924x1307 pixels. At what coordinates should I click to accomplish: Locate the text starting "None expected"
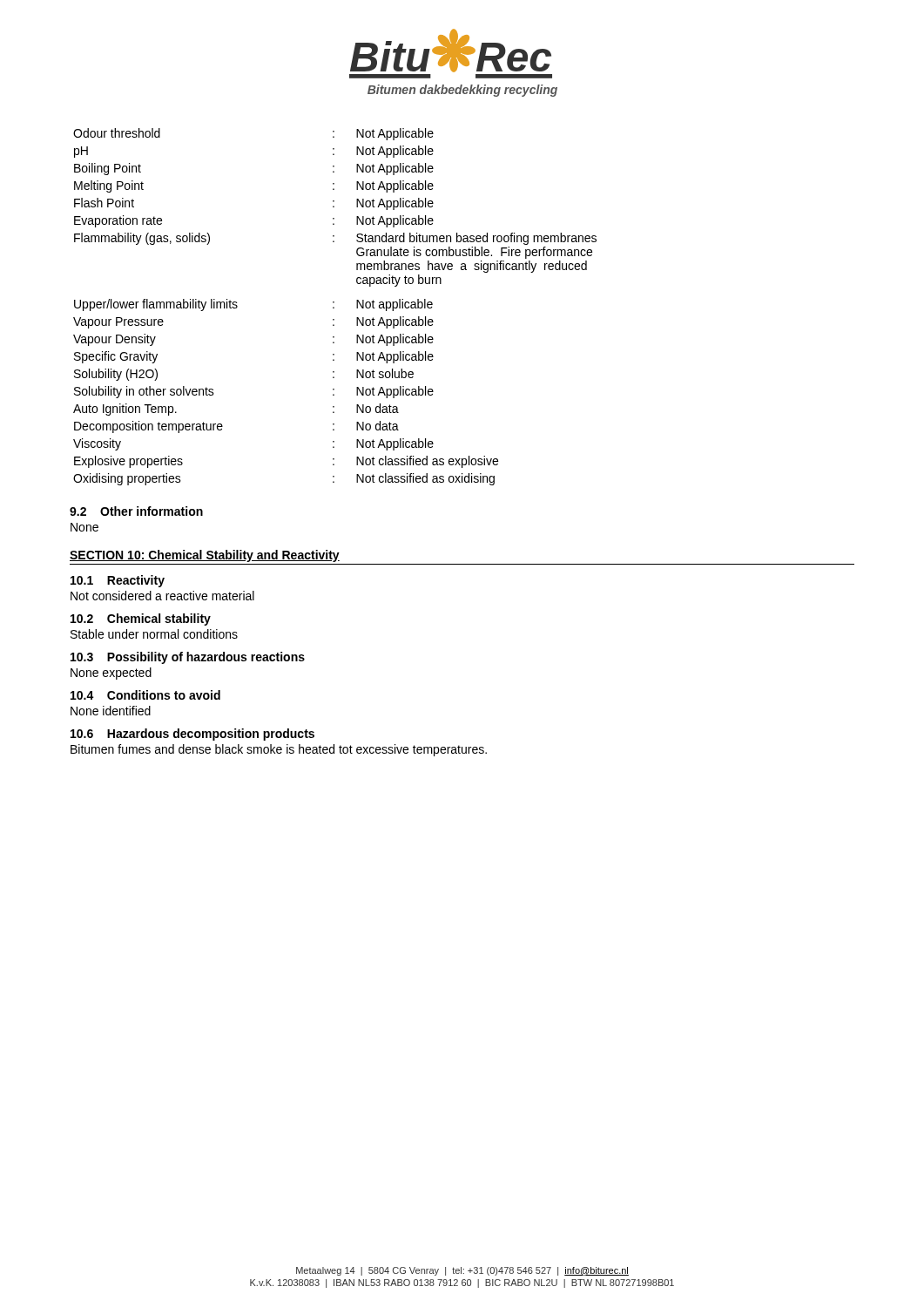tap(111, 673)
